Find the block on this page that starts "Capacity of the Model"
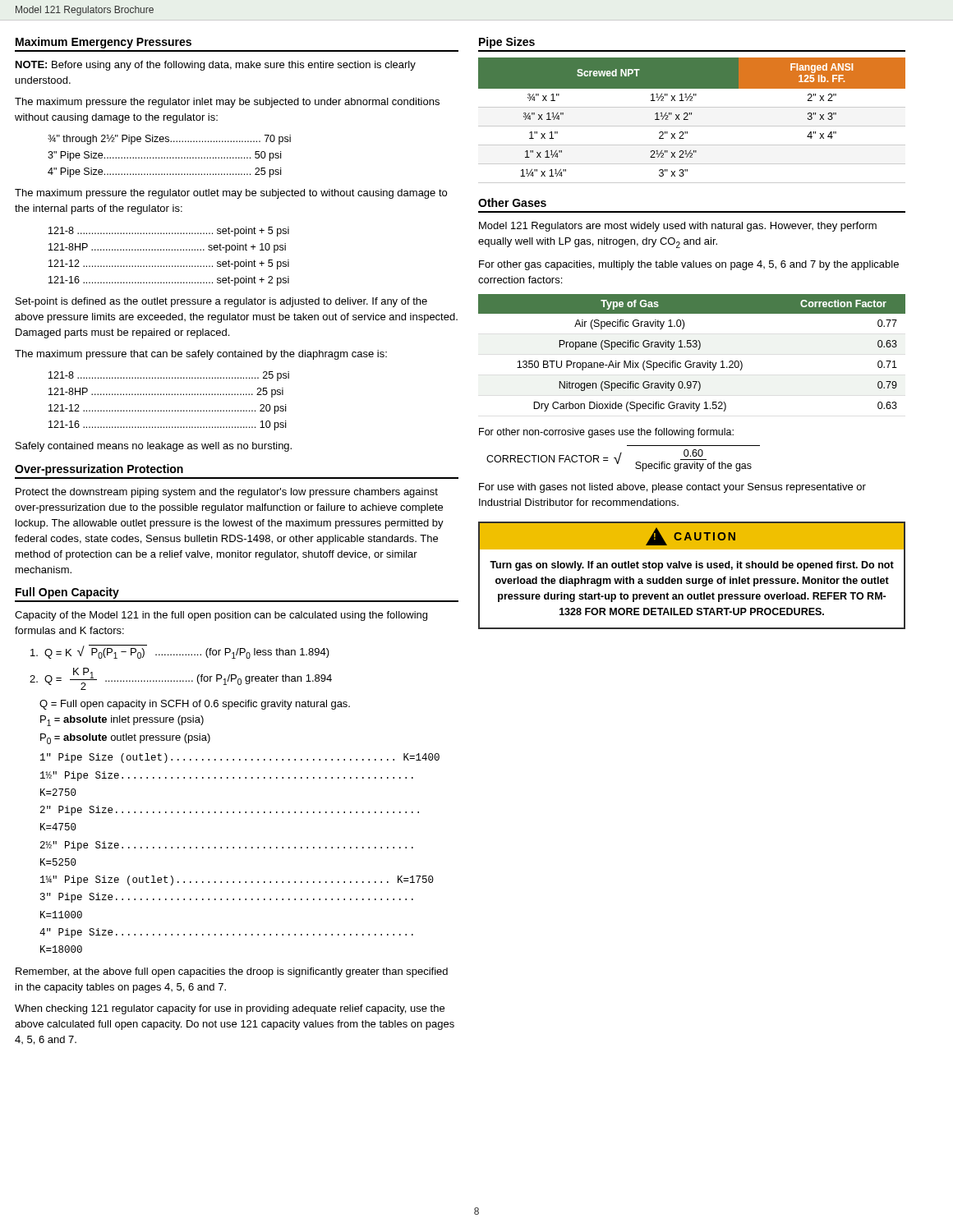The height and width of the screenshot is (1232, 953). (237, 624)
